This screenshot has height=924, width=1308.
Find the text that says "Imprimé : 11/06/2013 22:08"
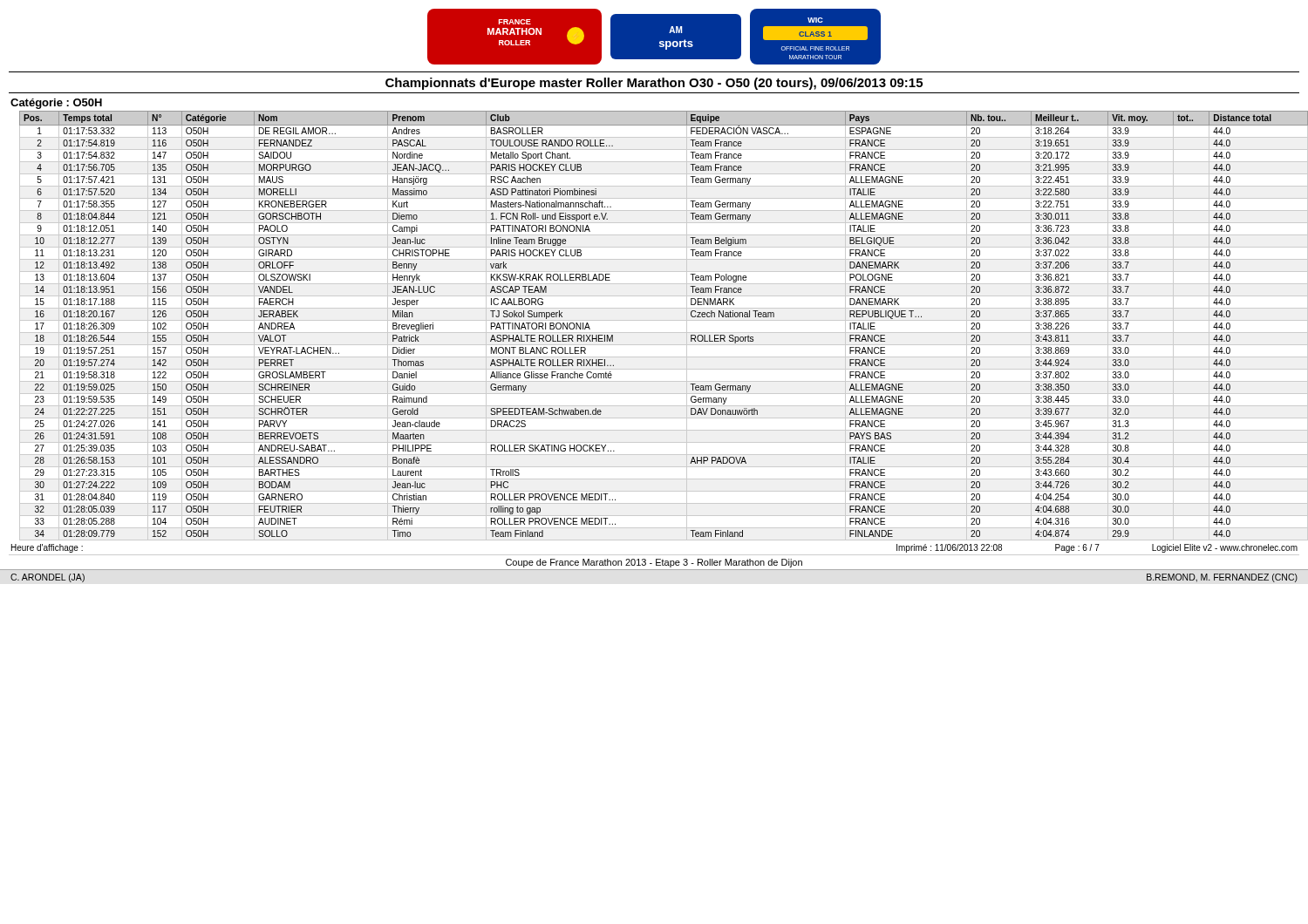click(x=949, y=548)
